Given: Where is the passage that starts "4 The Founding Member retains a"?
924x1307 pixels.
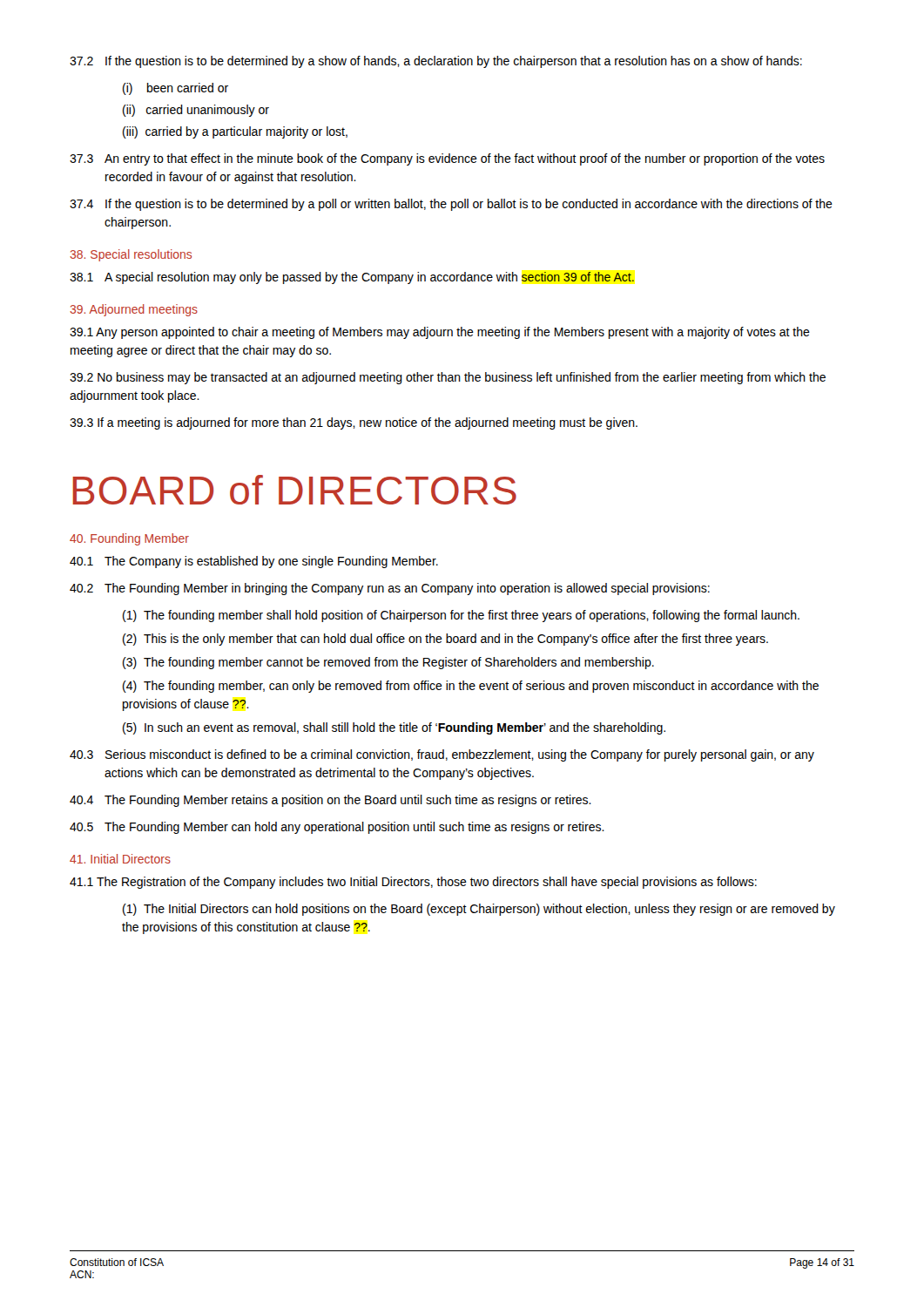Looking at the screenshot, I should (462, 800).
